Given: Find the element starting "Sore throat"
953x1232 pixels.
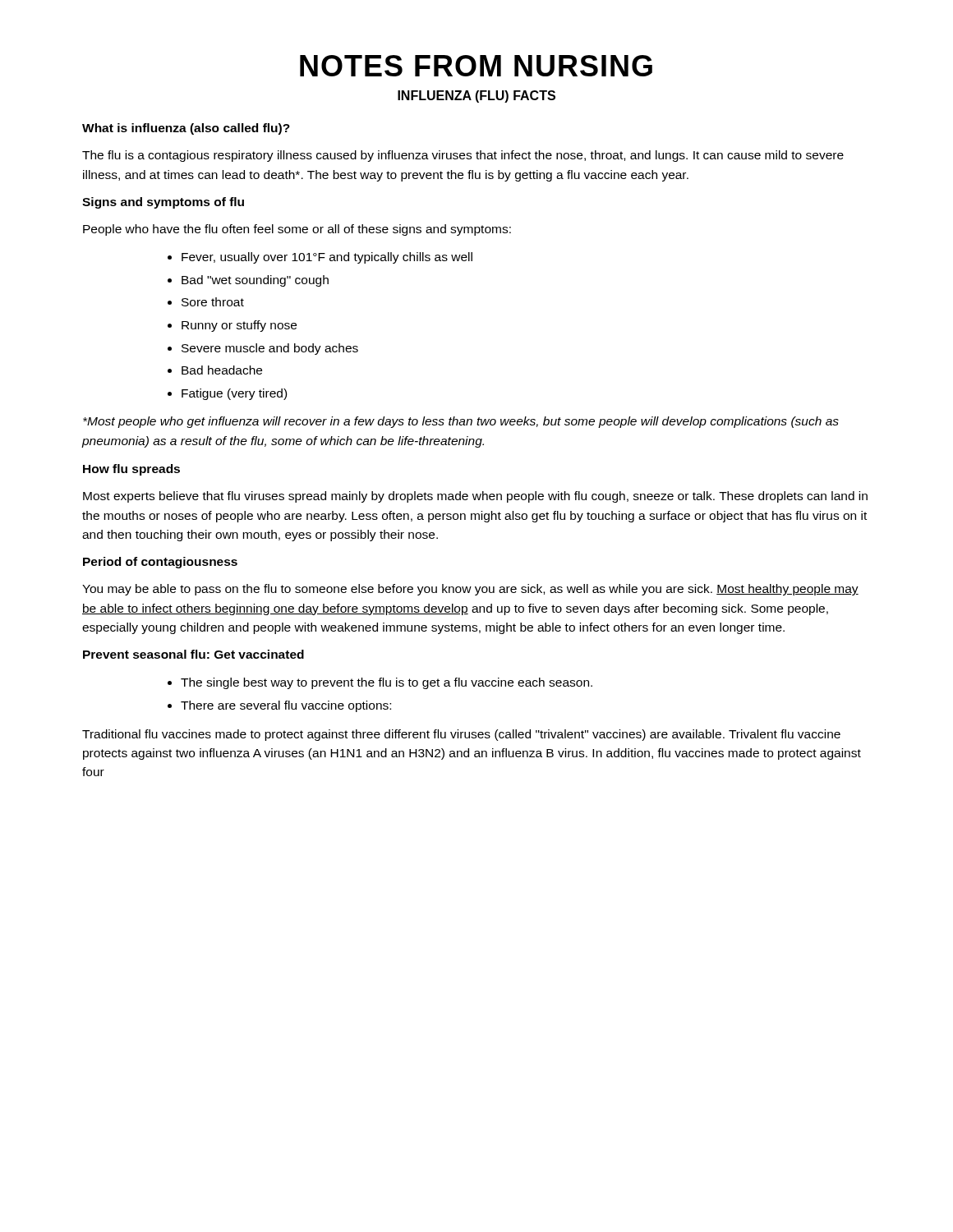Looking at the screenshot, I should (x=212, y=302).
